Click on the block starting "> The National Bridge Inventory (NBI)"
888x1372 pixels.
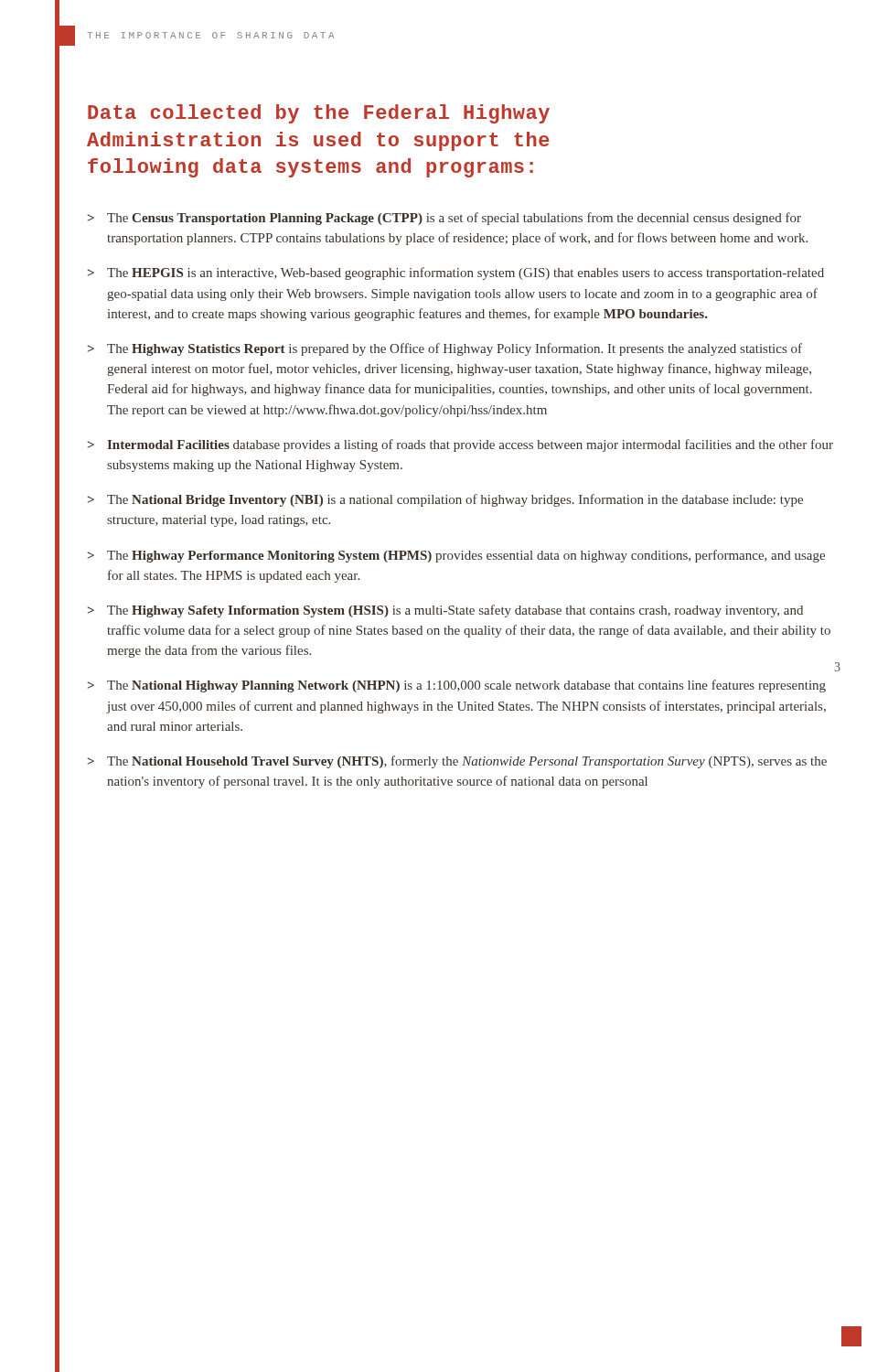coord(462,510)
